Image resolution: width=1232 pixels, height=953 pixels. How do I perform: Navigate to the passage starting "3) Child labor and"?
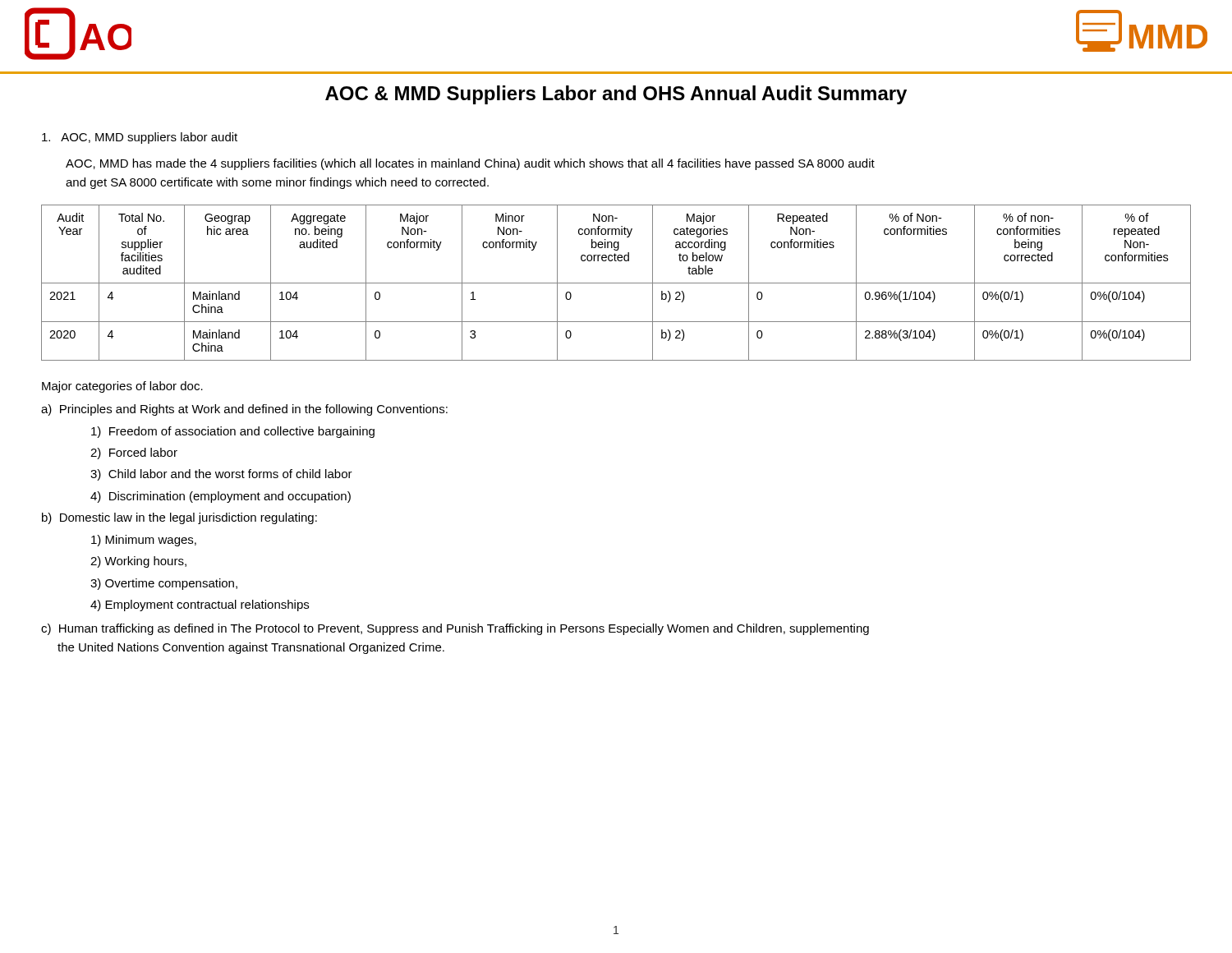[221, 474]
